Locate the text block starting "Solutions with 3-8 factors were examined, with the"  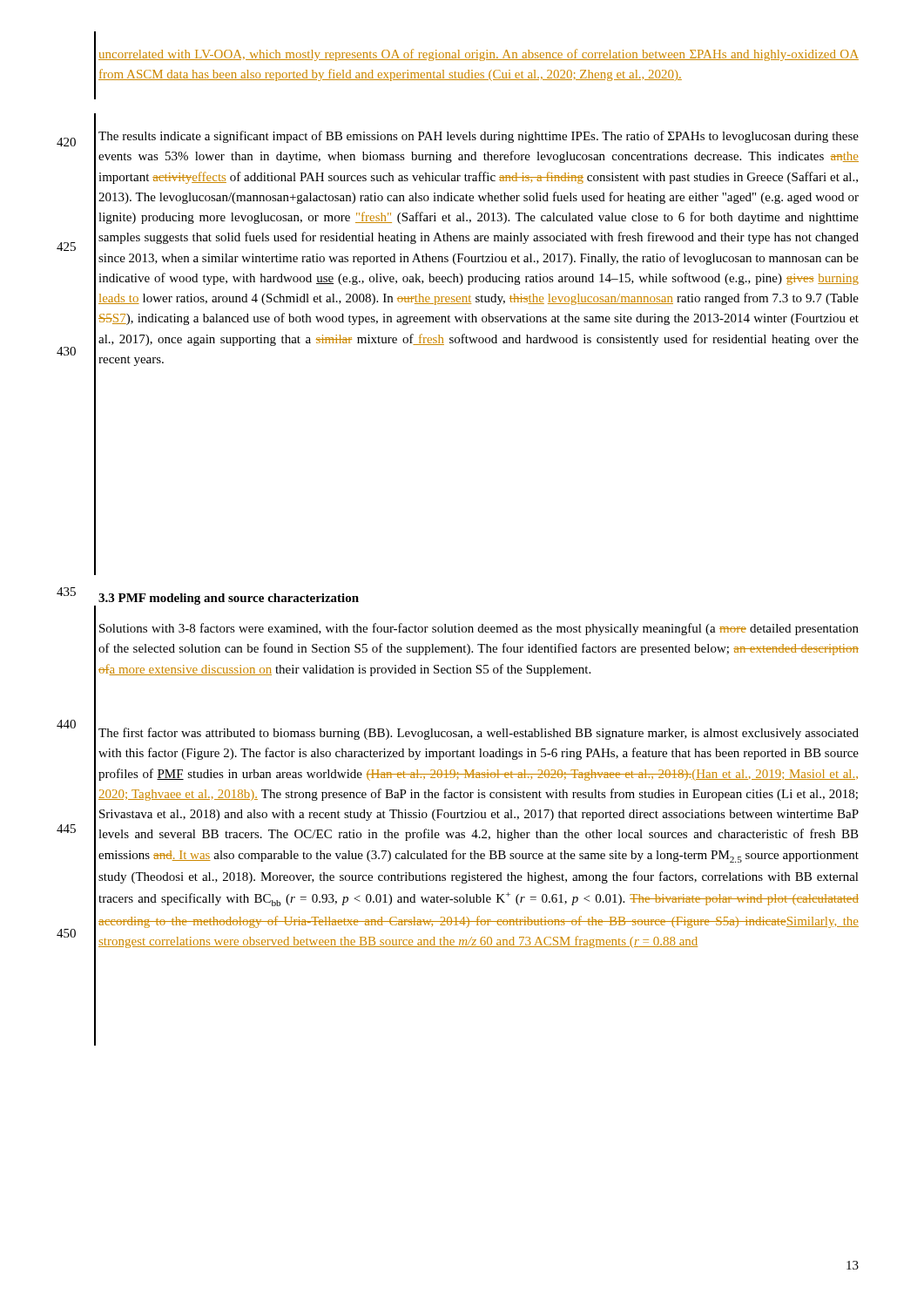[x=479, y=649]
